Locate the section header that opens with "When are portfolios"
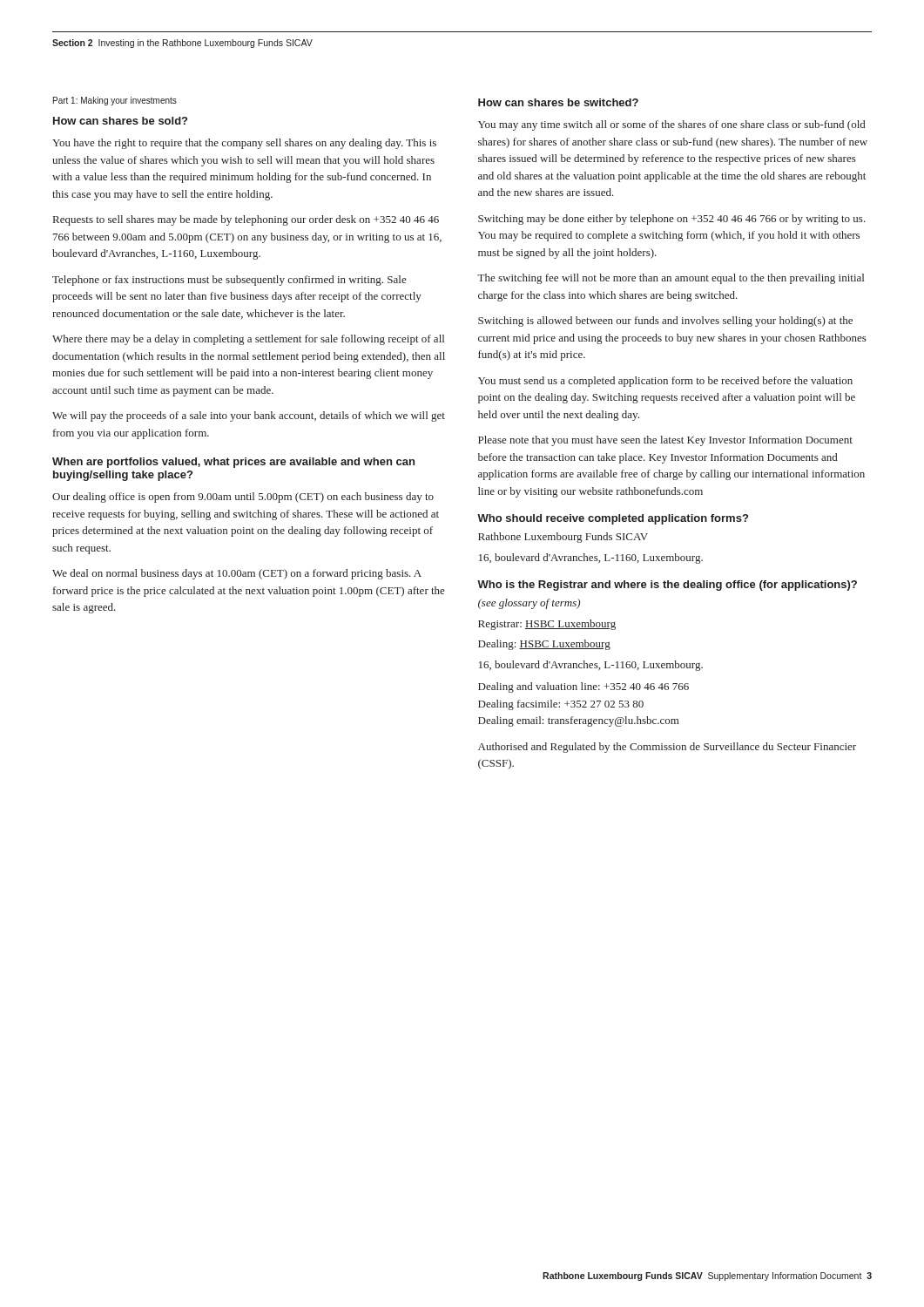 click(234, 468)
